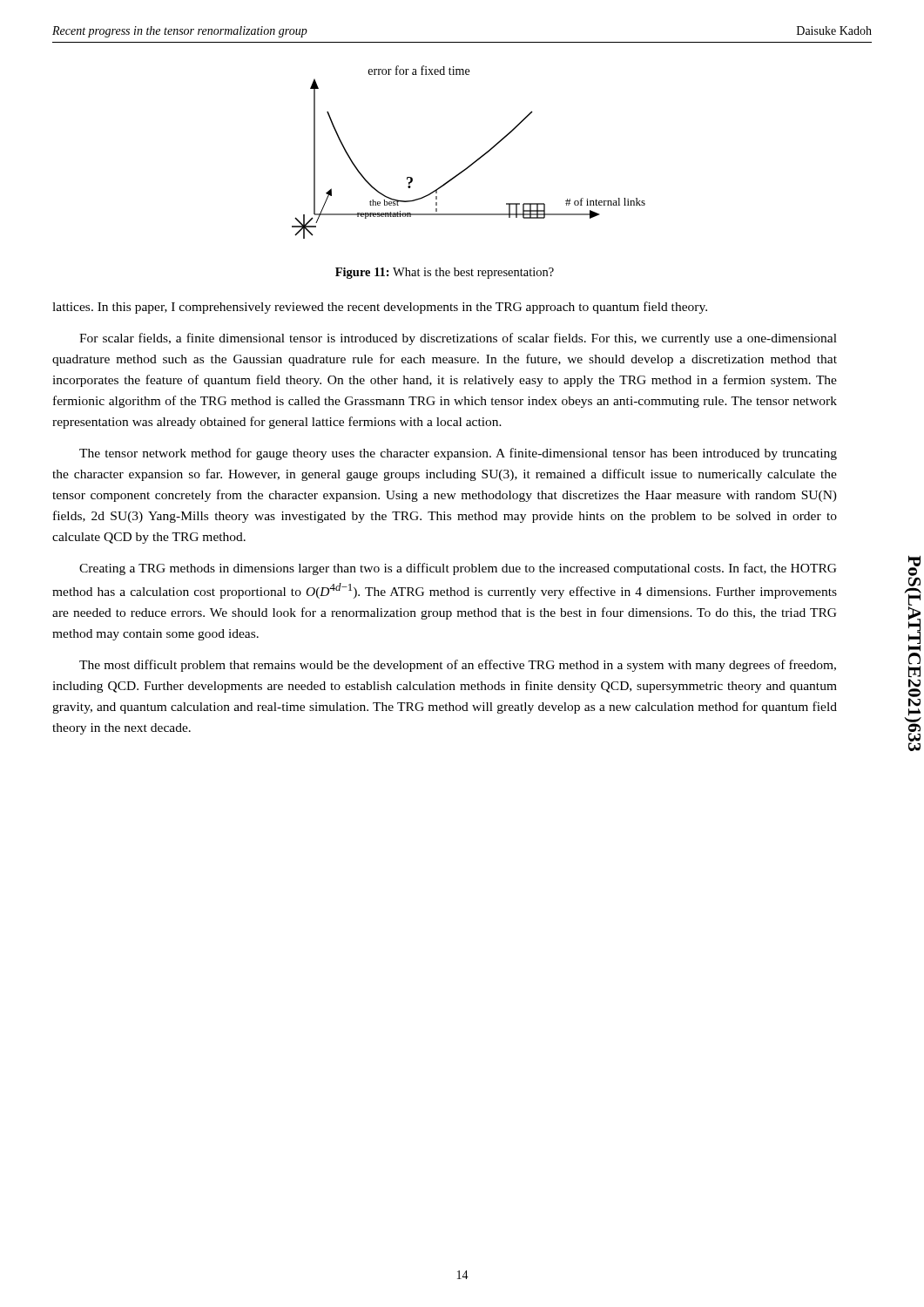
Task: Point to the block beginning "The most difficult problem that remains would"
Action: (x=445, y=697)
